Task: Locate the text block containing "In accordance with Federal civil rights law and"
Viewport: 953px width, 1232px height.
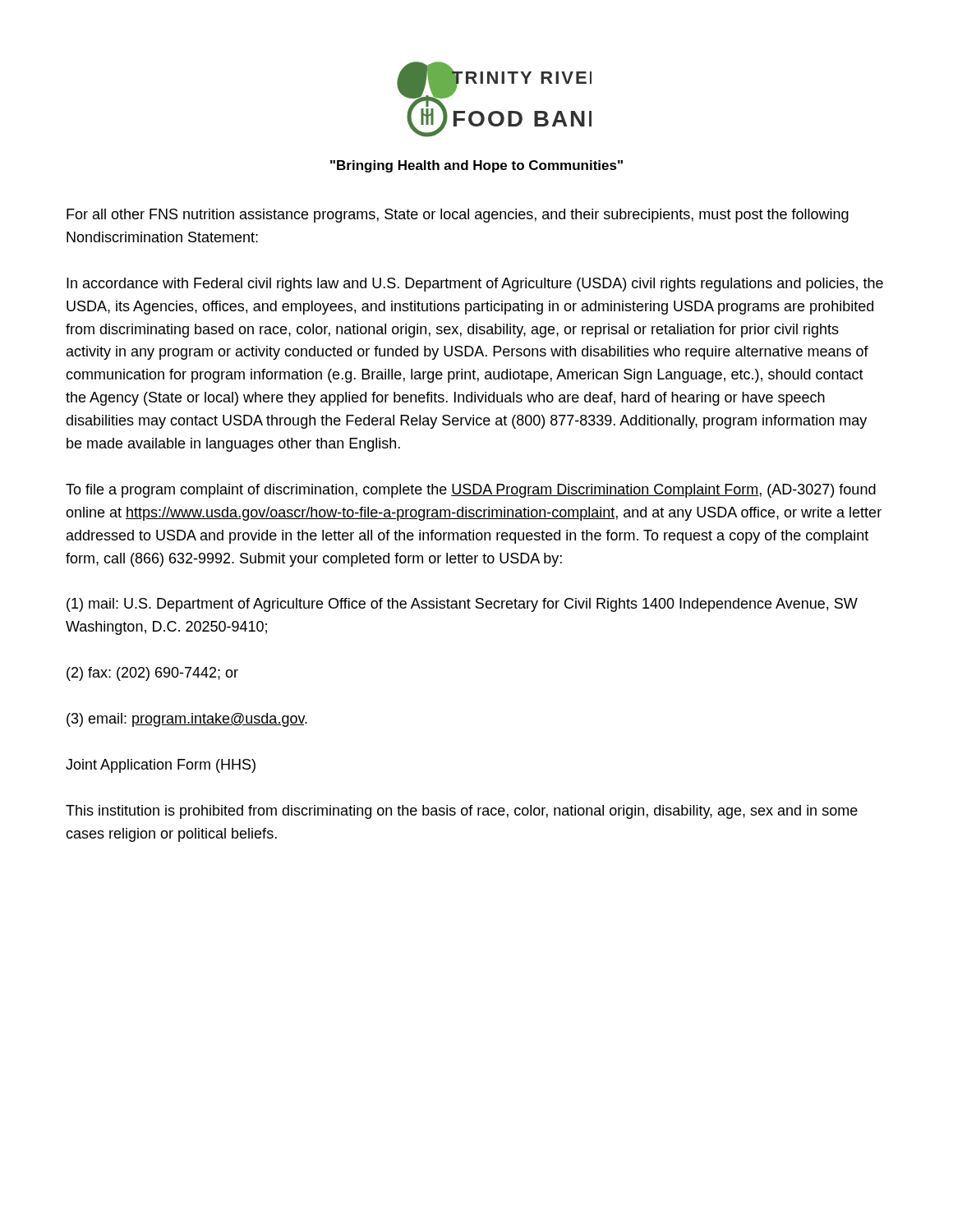Action: coord(475,363)
